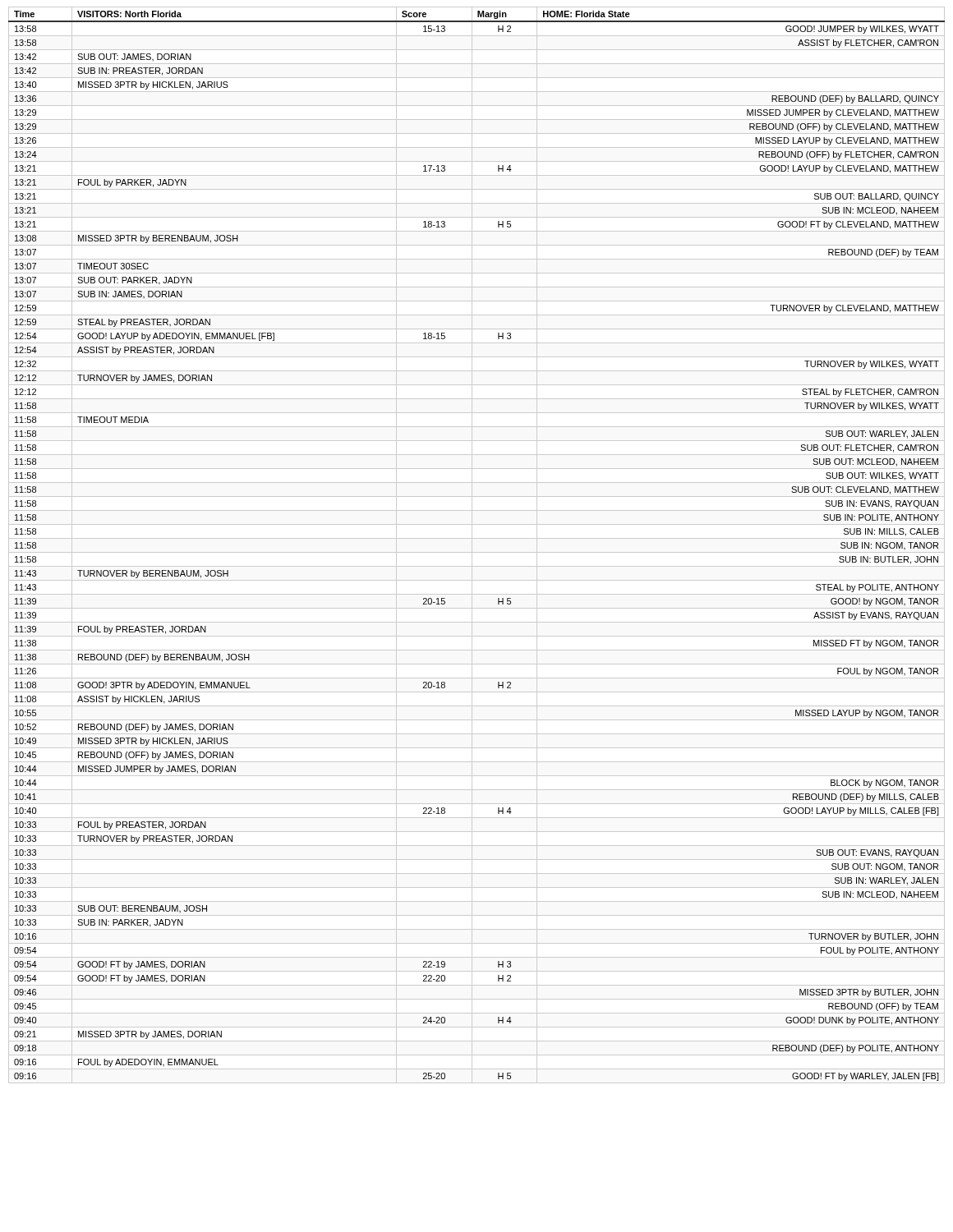Click on the table containing "REBOUND (OFF) by CLEVELAND,"

point(476,545)
